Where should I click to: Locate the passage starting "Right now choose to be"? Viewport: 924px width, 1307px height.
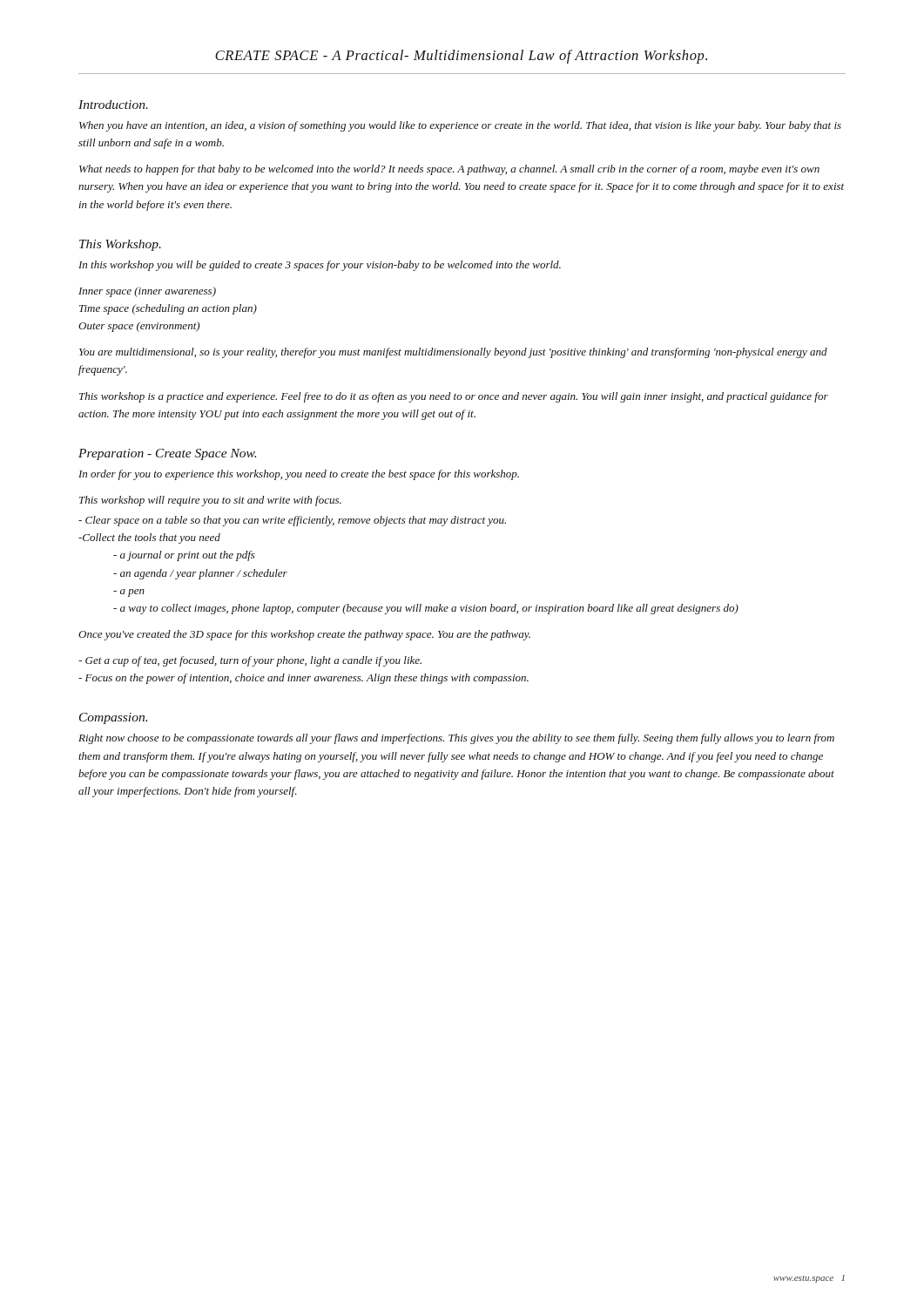[x=457, y=764]
